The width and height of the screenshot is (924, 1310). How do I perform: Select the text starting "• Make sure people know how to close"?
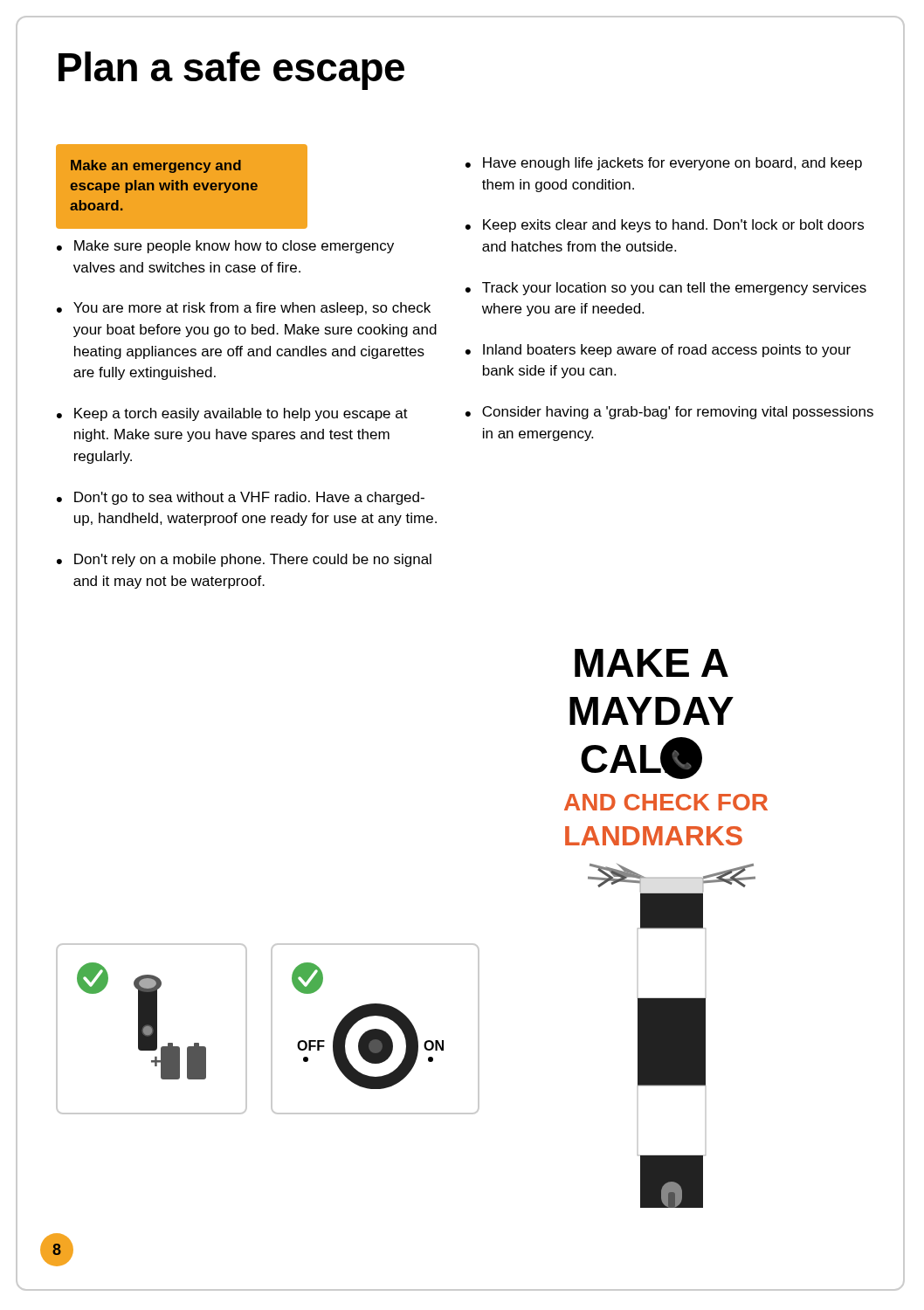click(x=248, y=257)
